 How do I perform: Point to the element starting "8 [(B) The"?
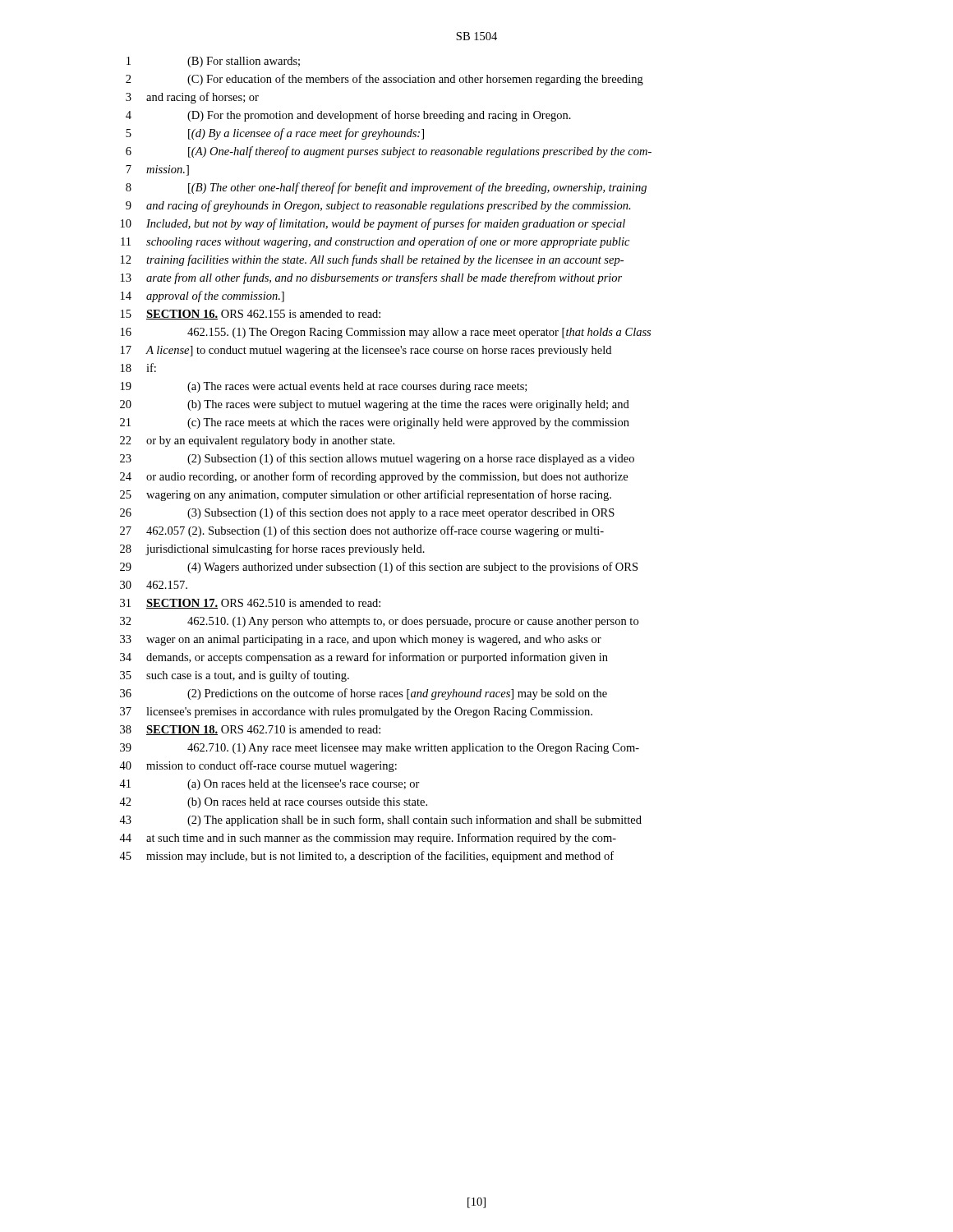pyautogui.click(x=488, y=187)
